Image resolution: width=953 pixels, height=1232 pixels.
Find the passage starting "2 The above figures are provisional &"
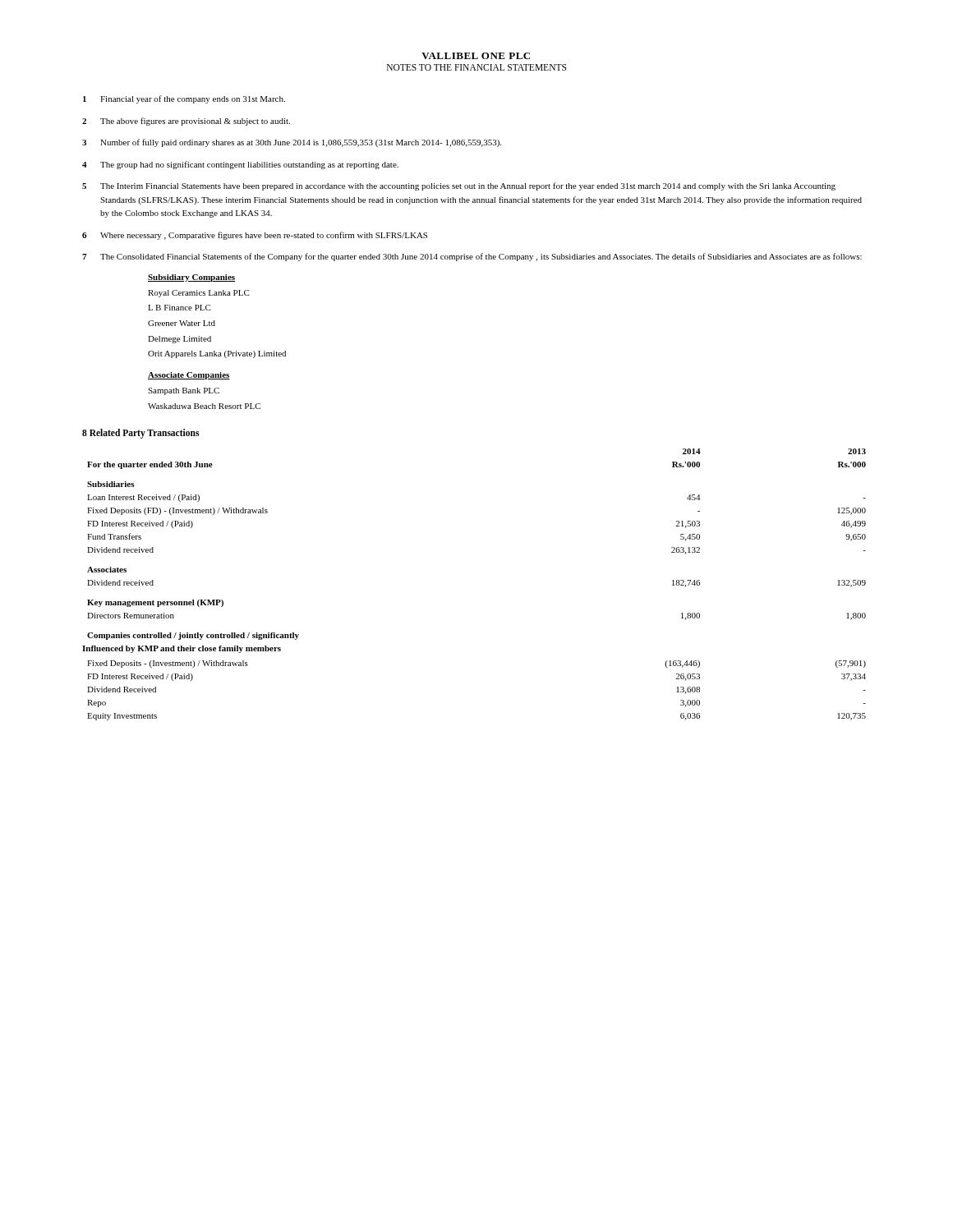pos(186,122)
